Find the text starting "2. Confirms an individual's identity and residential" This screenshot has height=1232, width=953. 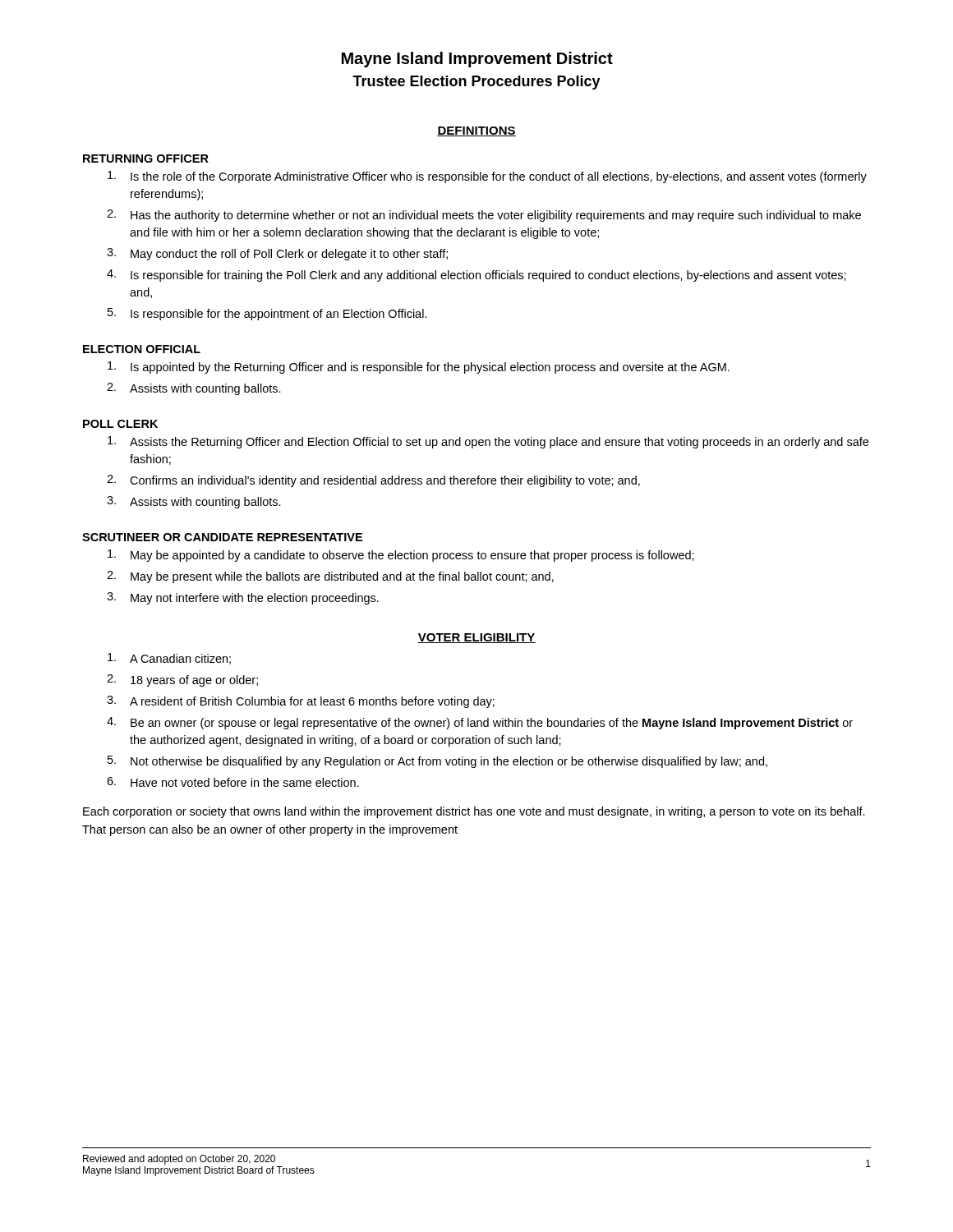[489, 481]
